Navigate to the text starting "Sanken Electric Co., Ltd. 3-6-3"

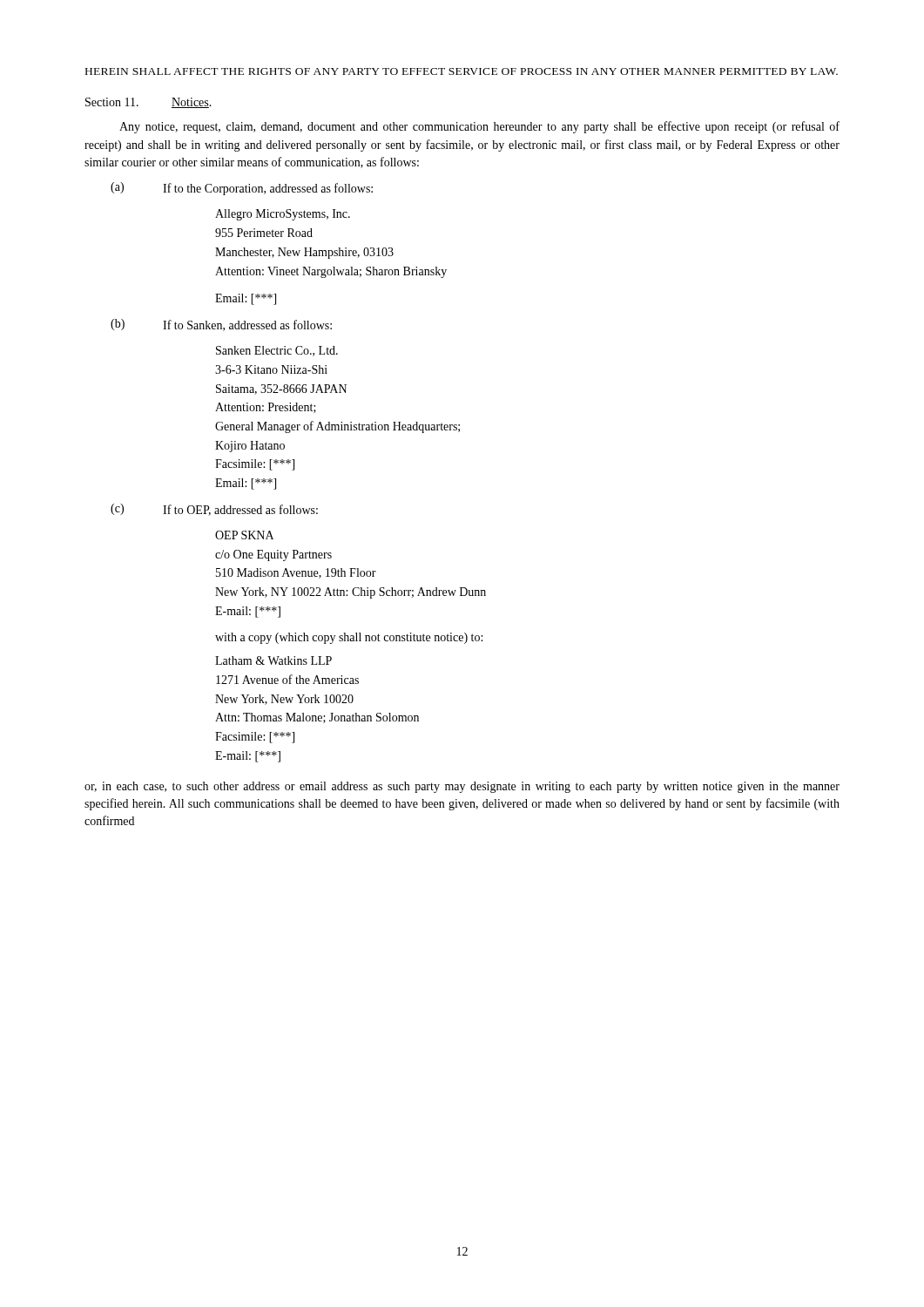click(338, 417)
